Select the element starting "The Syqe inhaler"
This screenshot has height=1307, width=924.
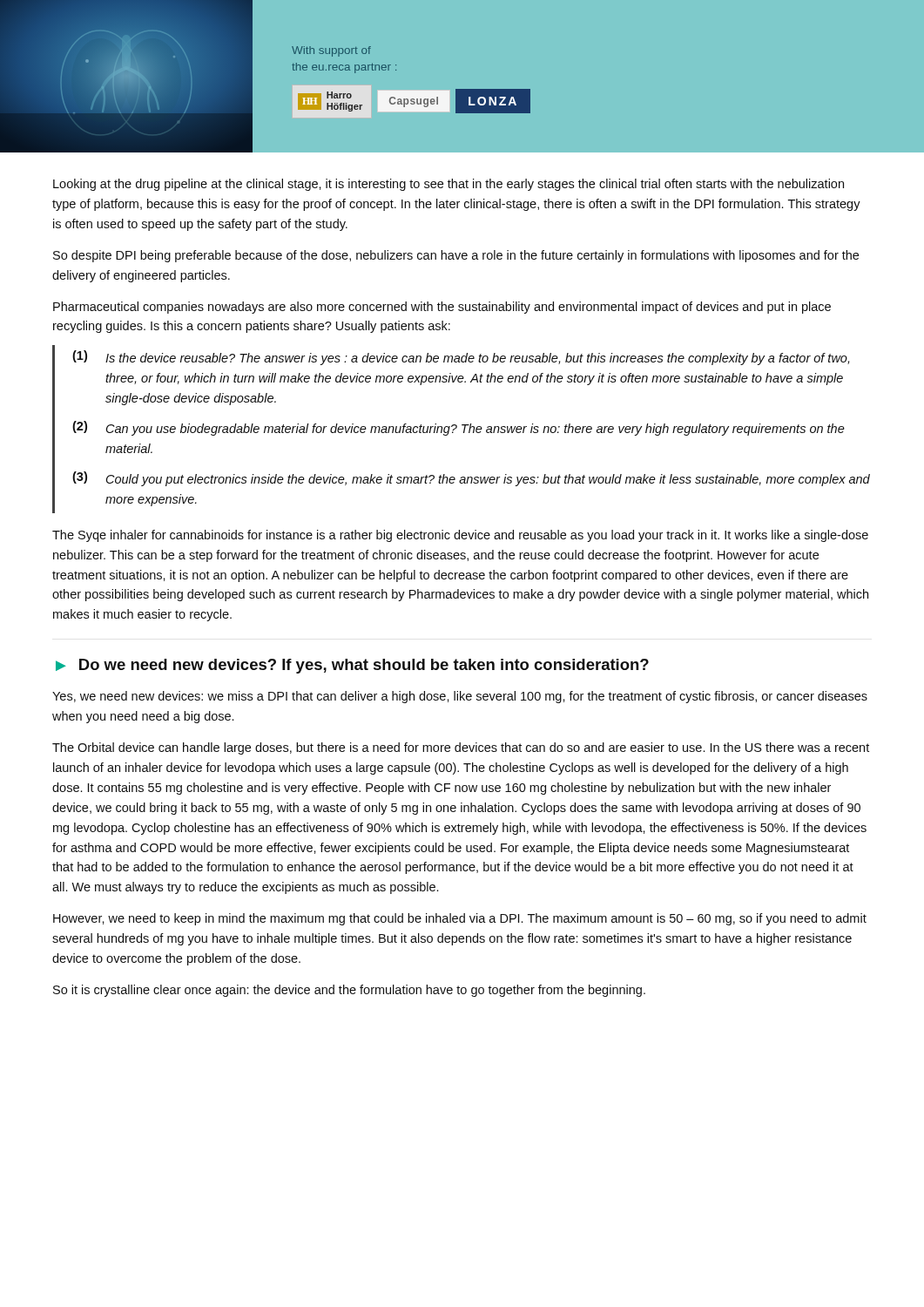tap(461, 575)
